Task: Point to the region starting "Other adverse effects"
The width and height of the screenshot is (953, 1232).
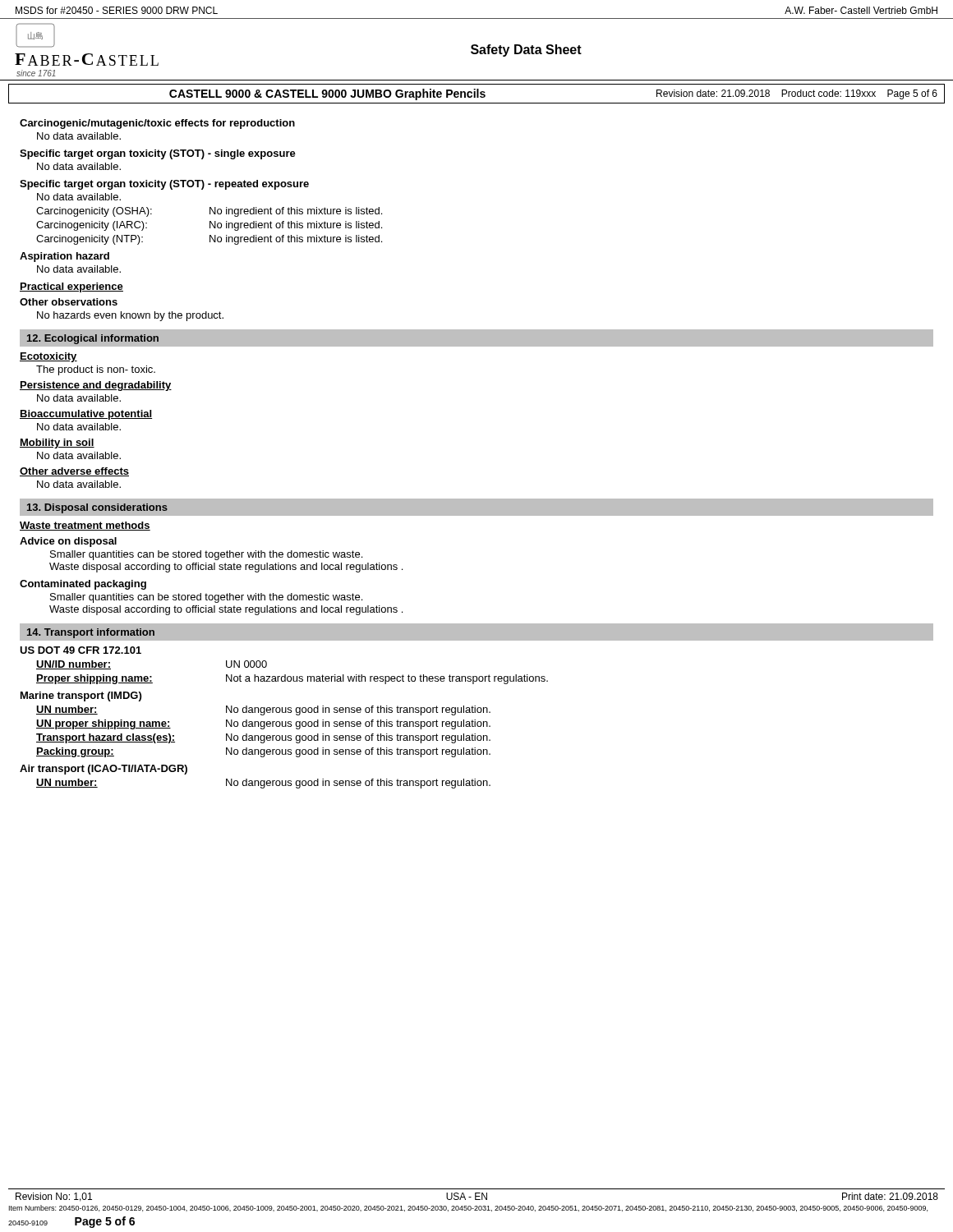Action: [x=74, y=471]
